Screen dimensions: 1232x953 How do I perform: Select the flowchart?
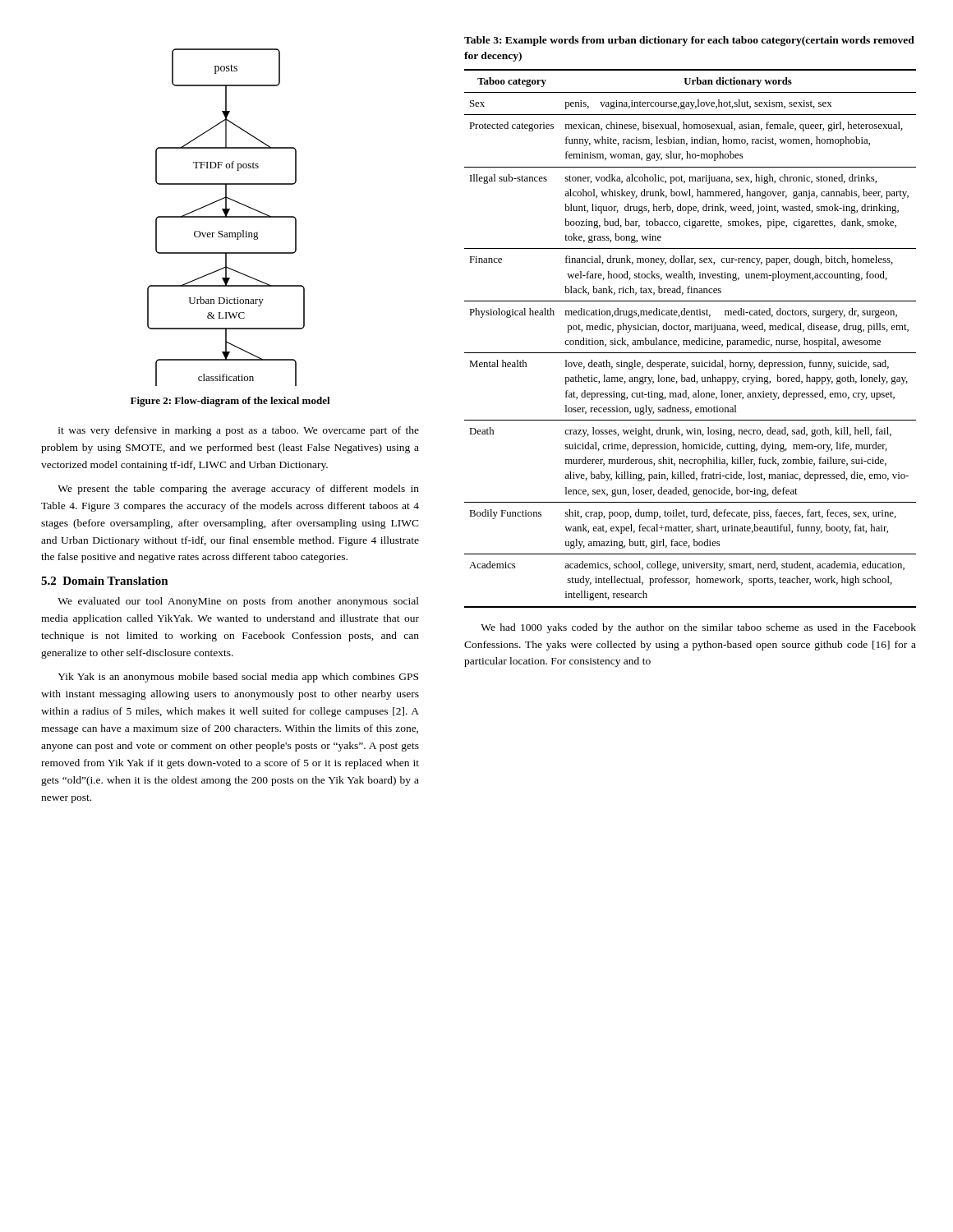click(x=230, y=215)
